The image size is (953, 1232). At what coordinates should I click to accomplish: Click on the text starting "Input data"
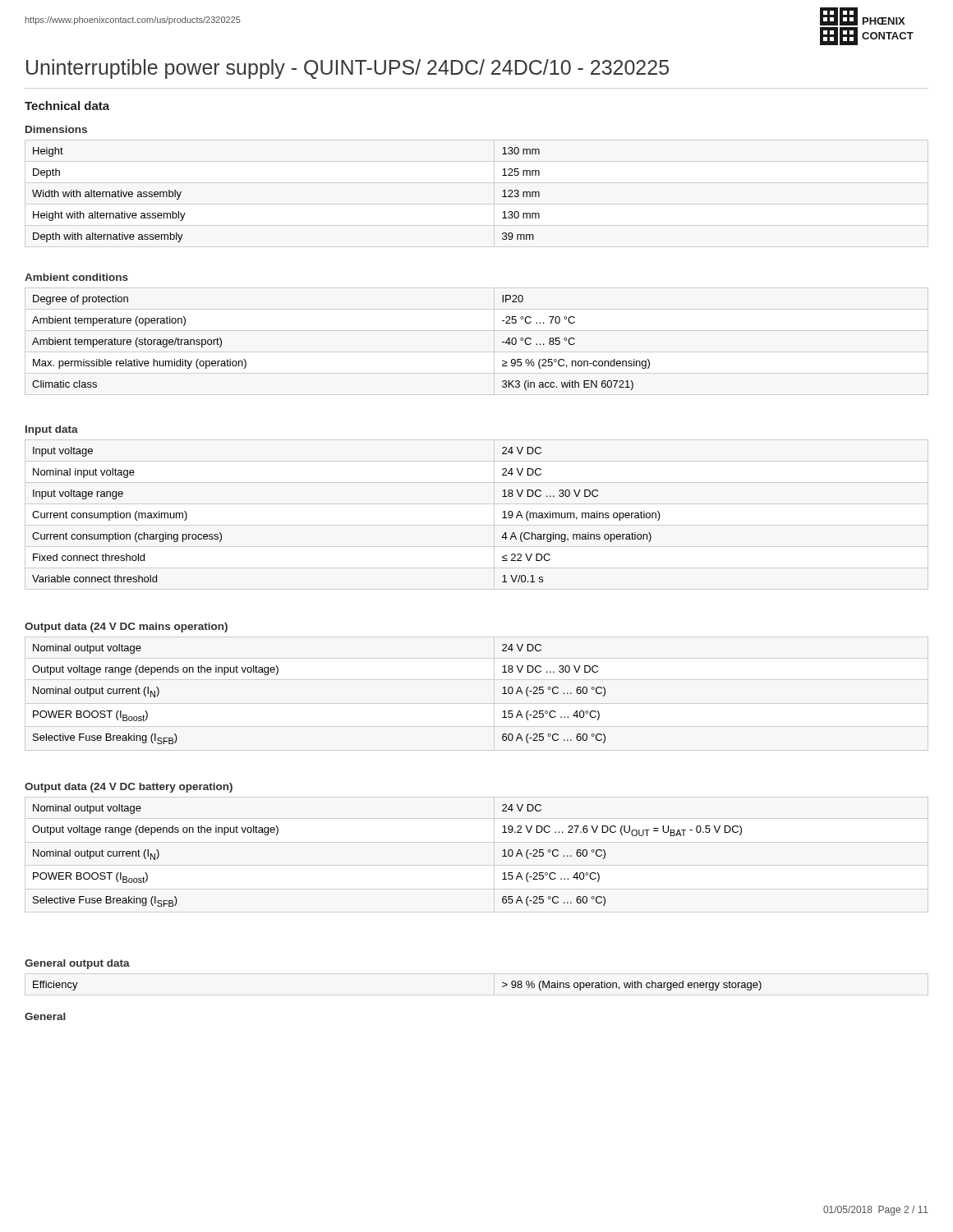[51, 429]
